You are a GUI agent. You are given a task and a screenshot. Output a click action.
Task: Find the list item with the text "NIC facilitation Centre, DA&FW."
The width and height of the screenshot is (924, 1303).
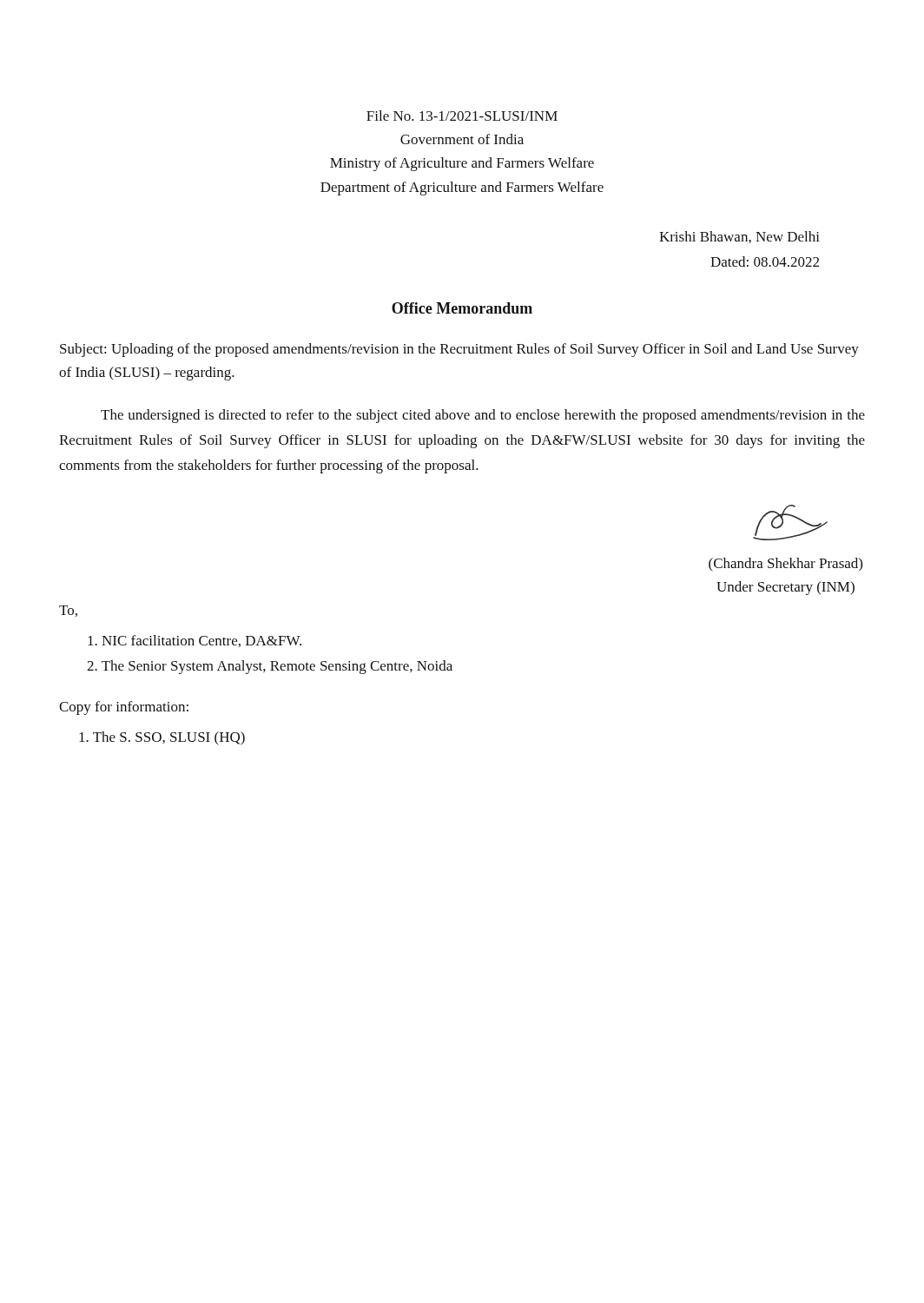click(x=195, y=640)
